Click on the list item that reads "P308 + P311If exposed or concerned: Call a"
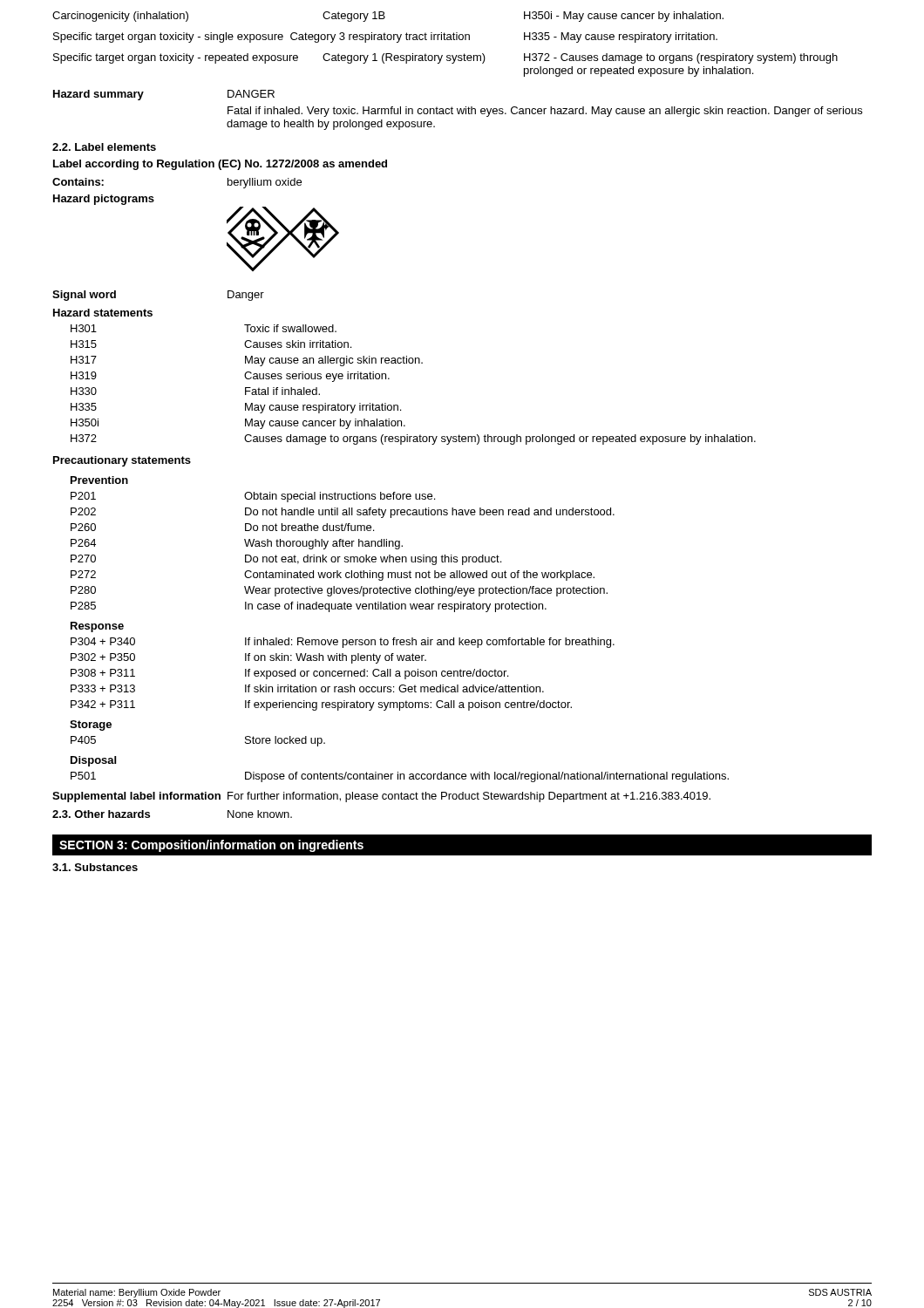924x1308 pixels. tap(462, 673)
